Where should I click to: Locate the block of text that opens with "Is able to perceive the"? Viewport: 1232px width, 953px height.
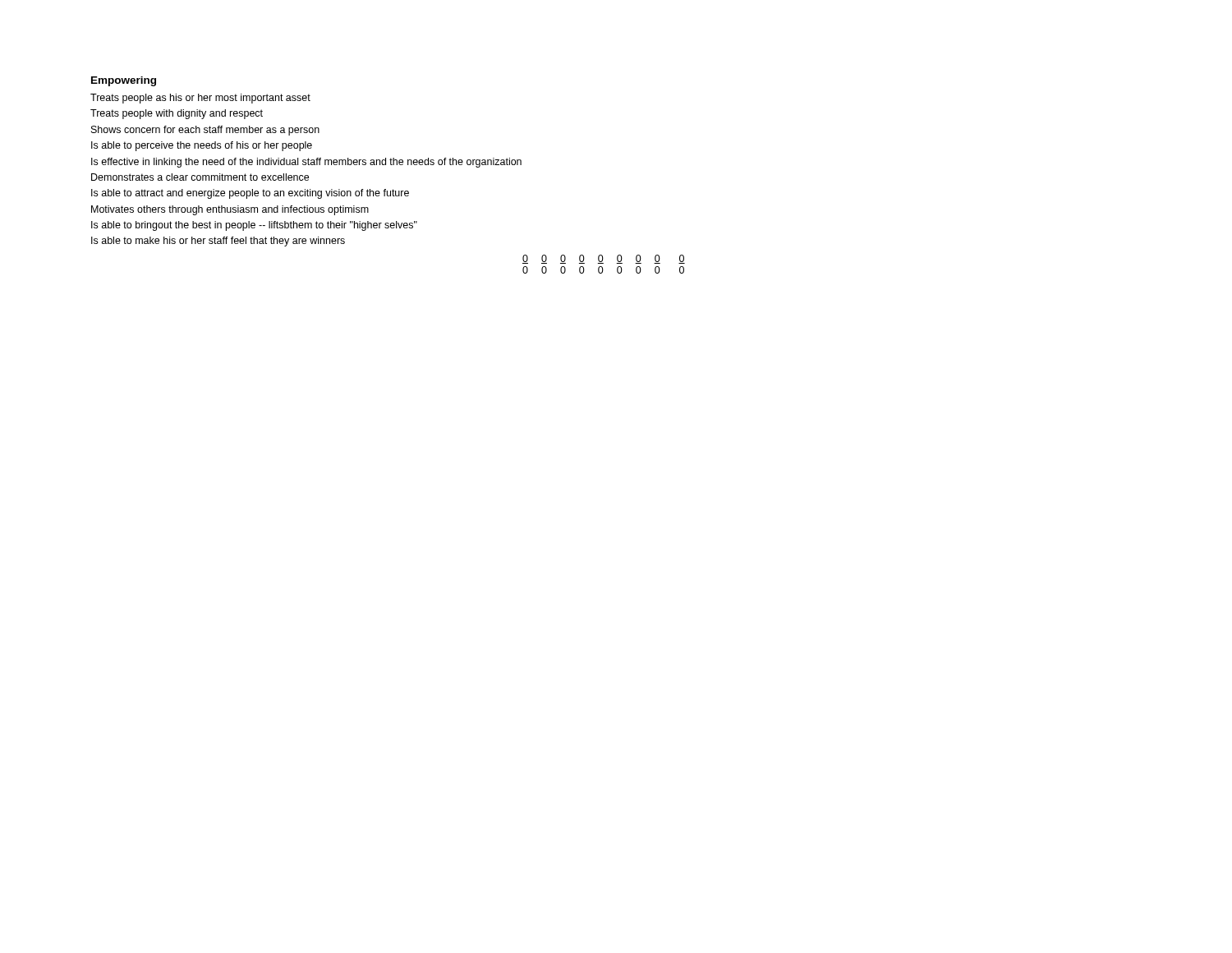[x=201, y=146]
